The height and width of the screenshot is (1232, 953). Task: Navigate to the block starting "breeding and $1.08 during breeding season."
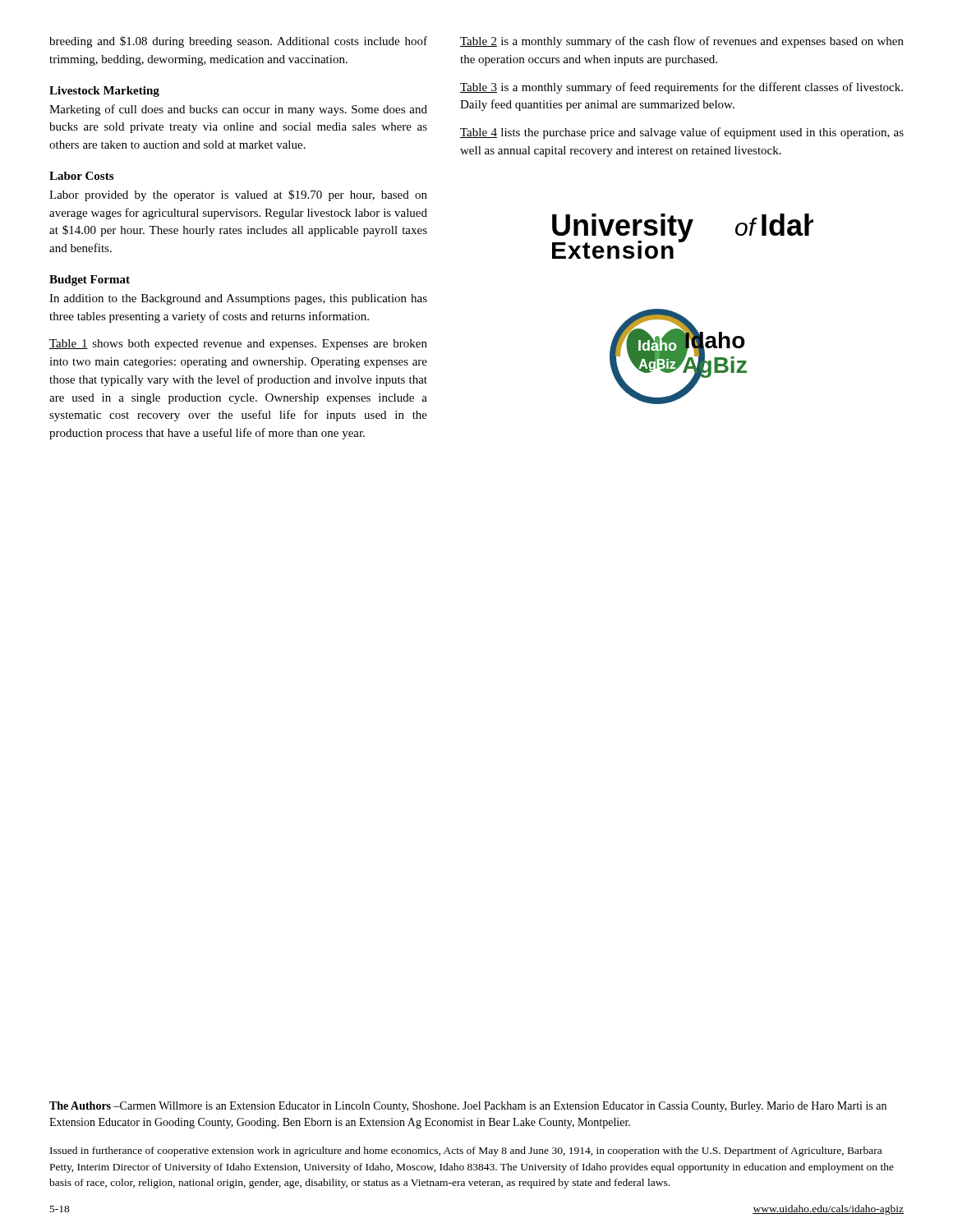click(238, 50)
